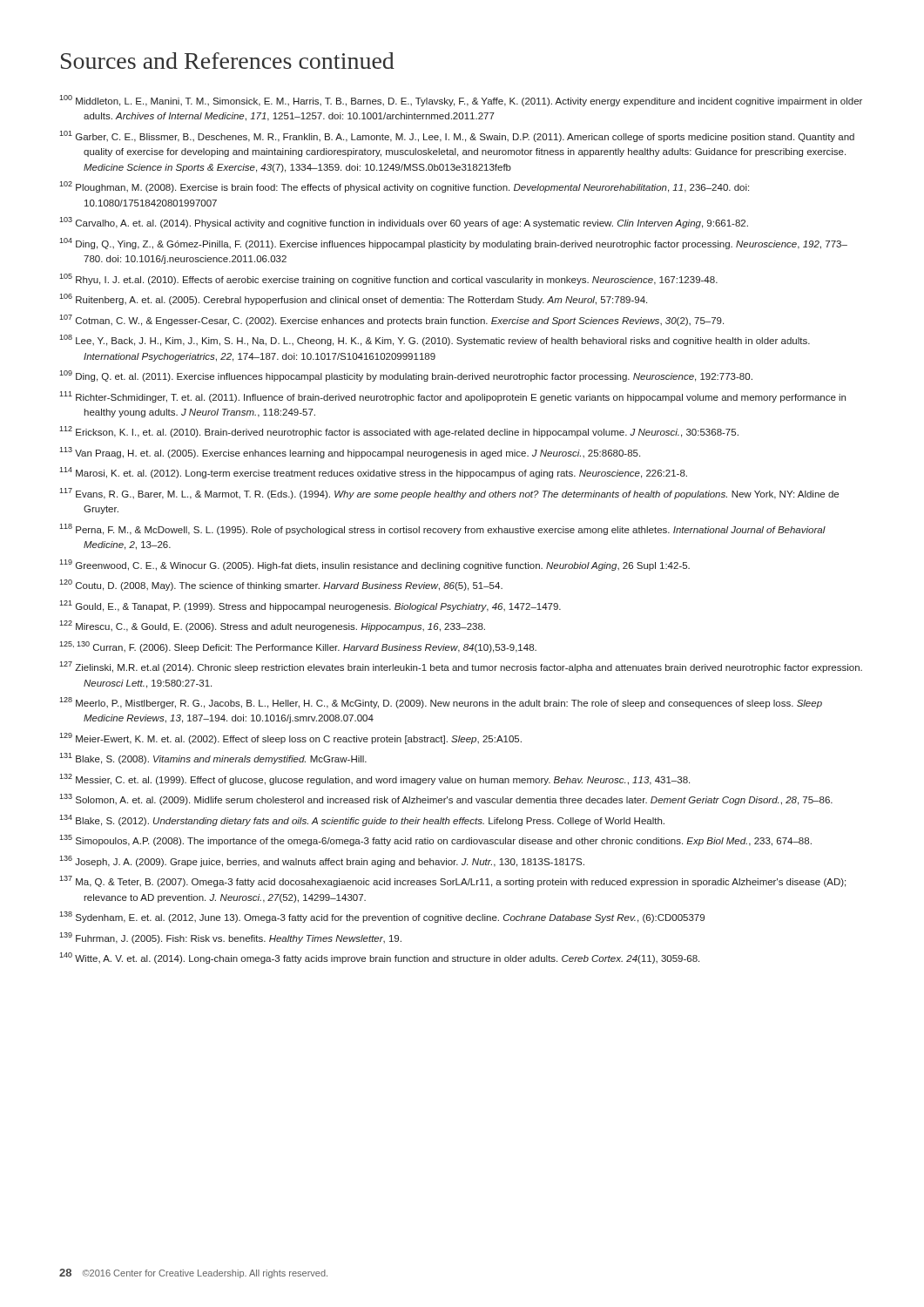Locate the list item with the text "113 Van Praag, H."

coord(350,452)
